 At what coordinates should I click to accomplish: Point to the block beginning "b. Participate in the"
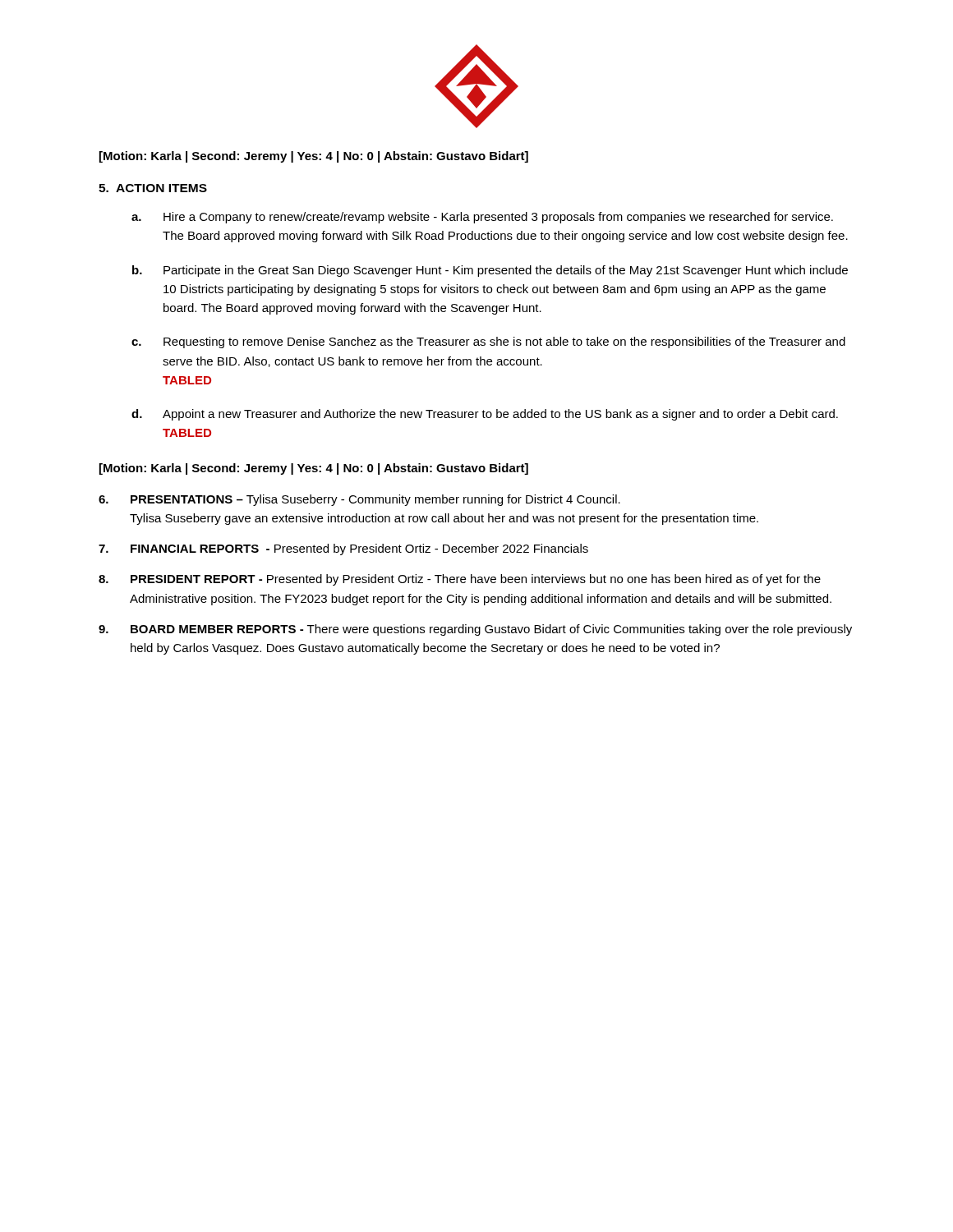(493, 289)
